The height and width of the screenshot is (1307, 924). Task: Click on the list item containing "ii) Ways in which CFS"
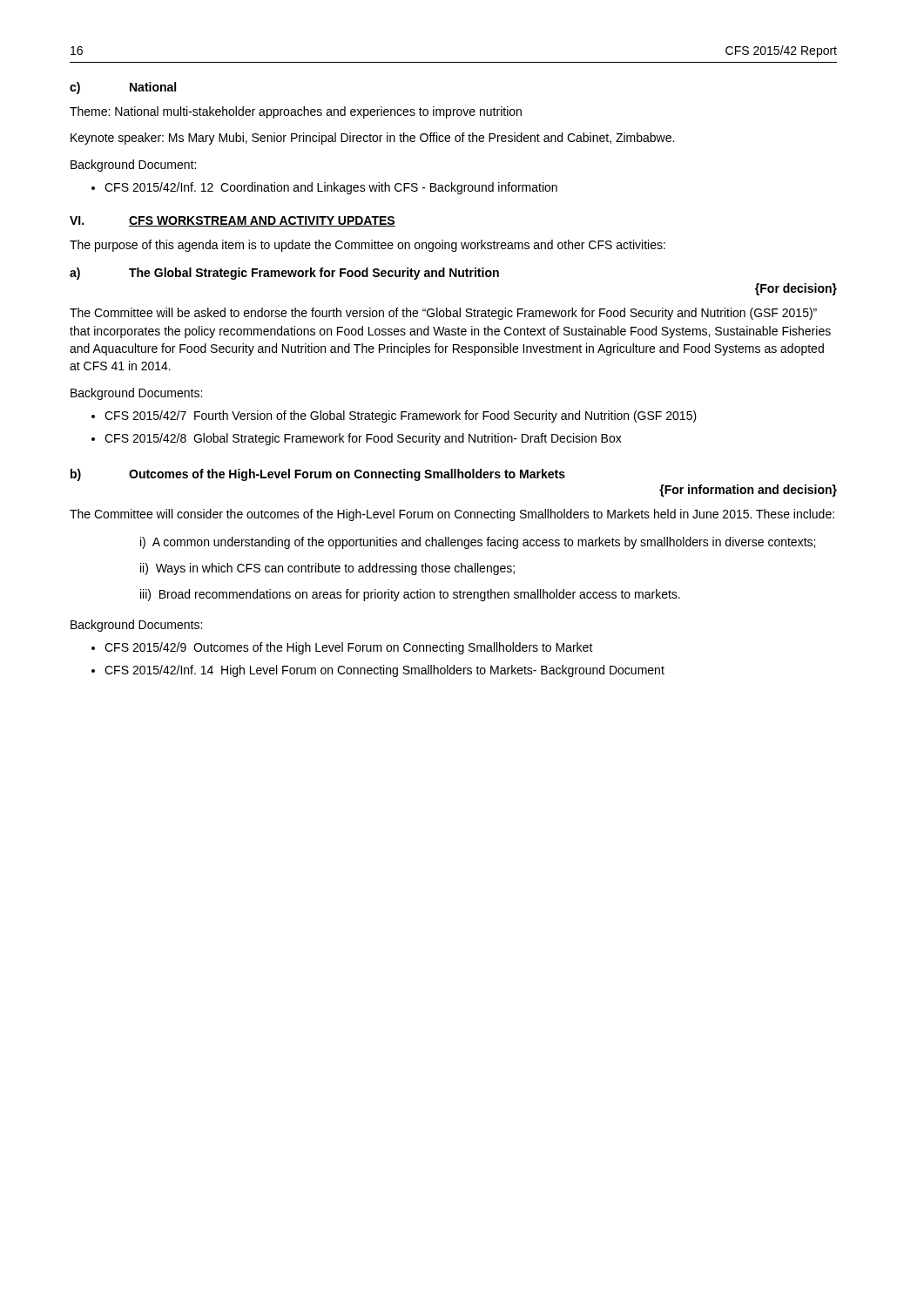[x=488, y=568]
